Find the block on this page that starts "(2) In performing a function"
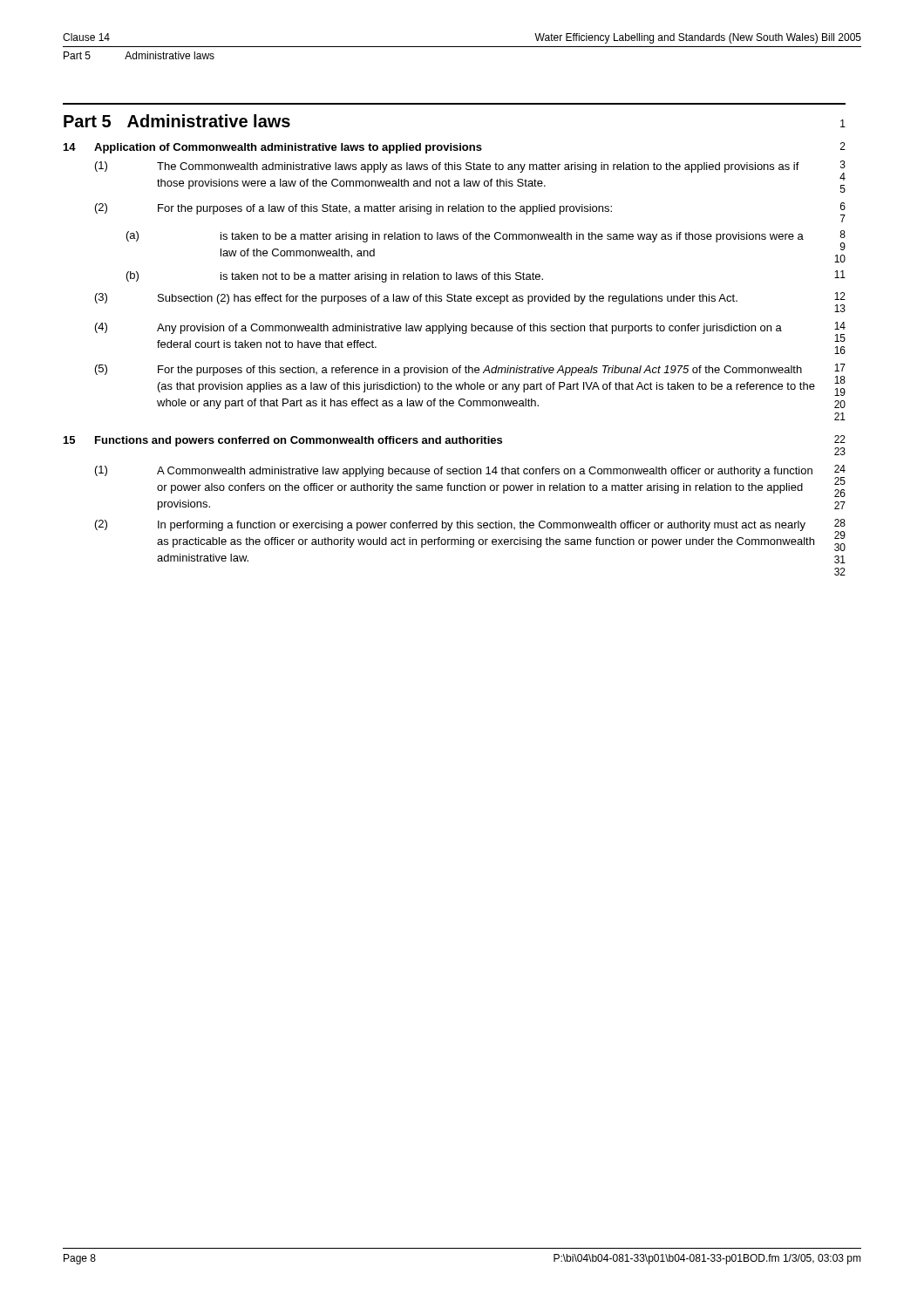This screenshot has height=1308, width=924. point(454,548)
